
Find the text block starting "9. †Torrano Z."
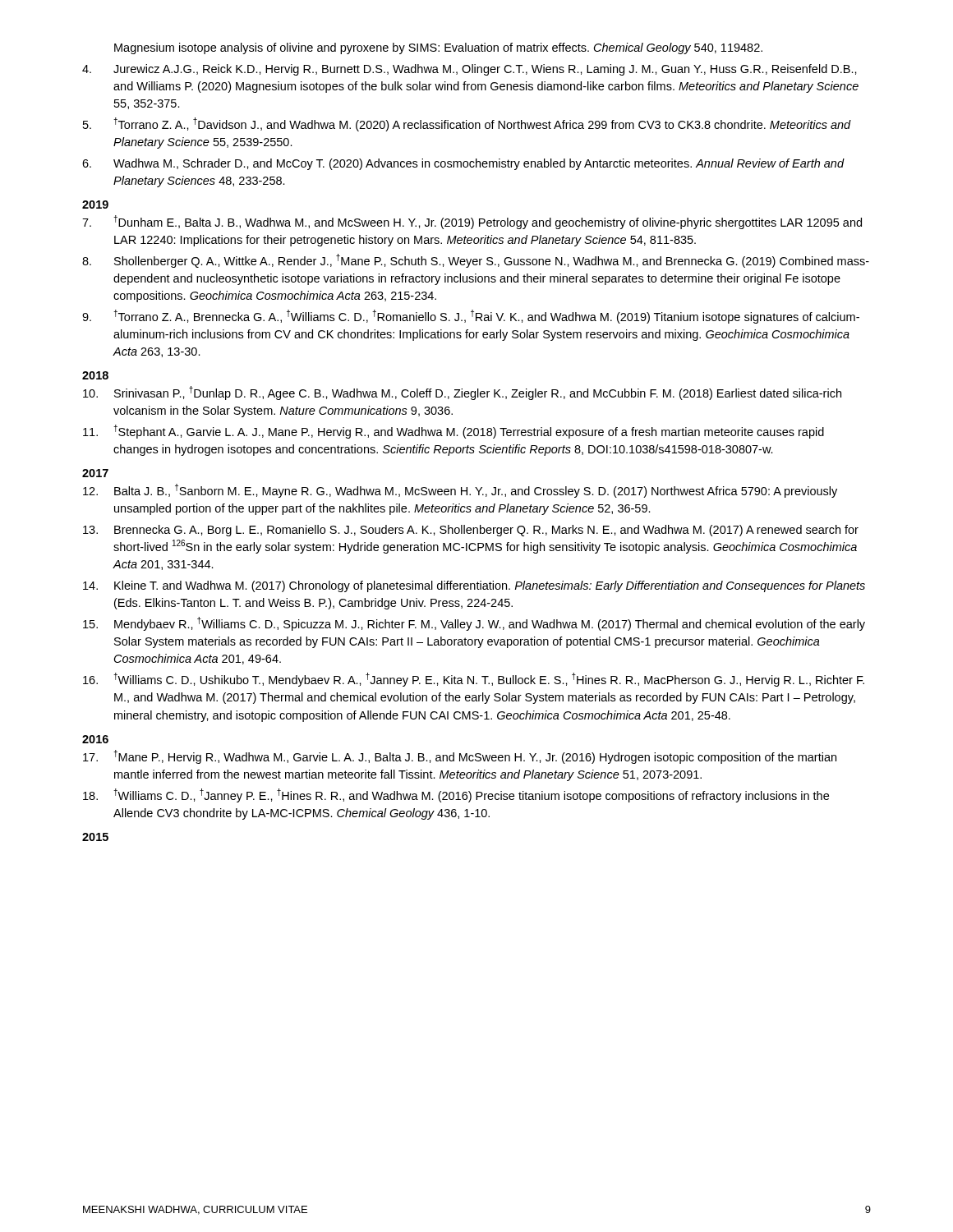coord(476,335)
